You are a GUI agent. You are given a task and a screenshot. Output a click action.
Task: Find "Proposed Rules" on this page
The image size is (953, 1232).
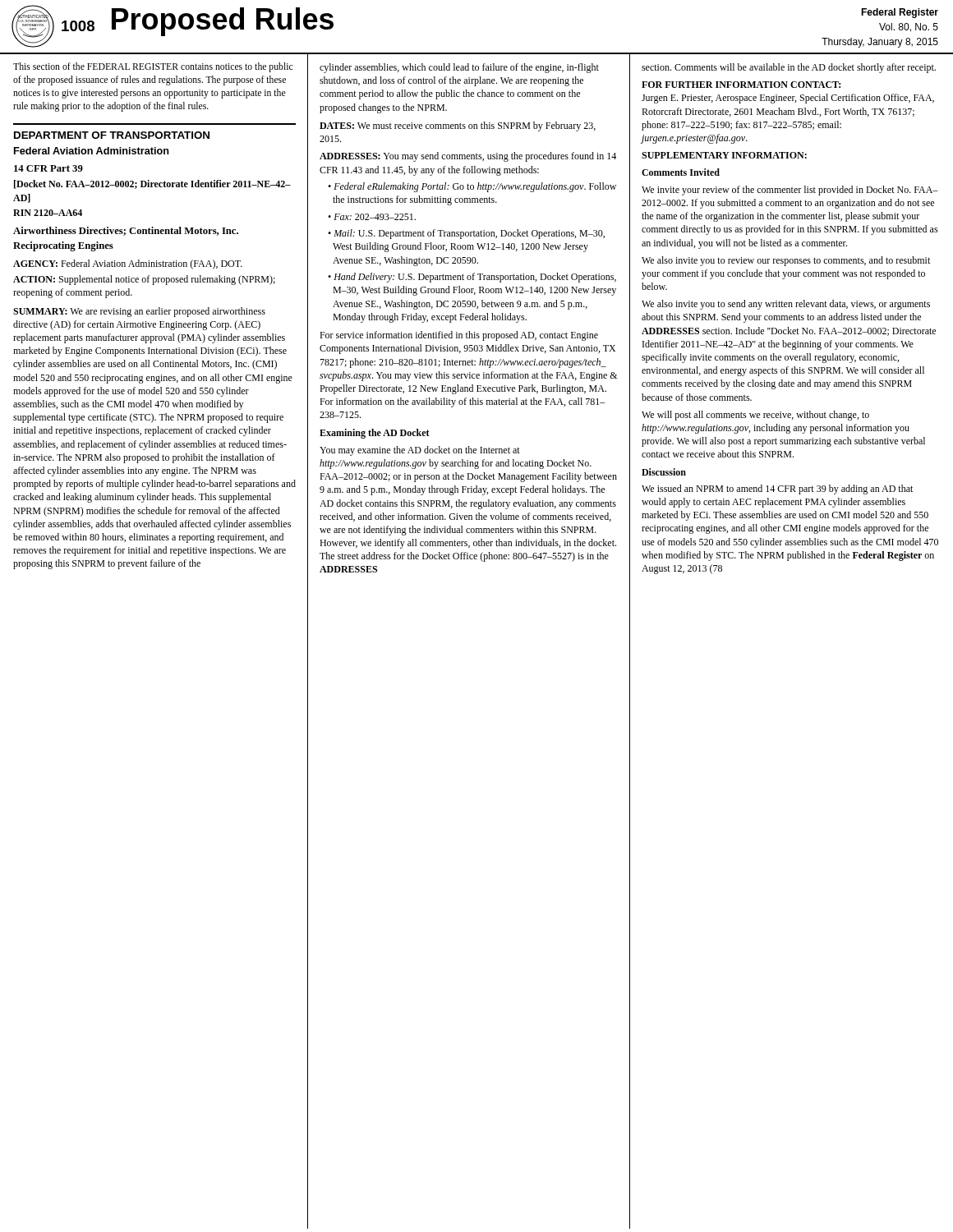coord(222,20)
